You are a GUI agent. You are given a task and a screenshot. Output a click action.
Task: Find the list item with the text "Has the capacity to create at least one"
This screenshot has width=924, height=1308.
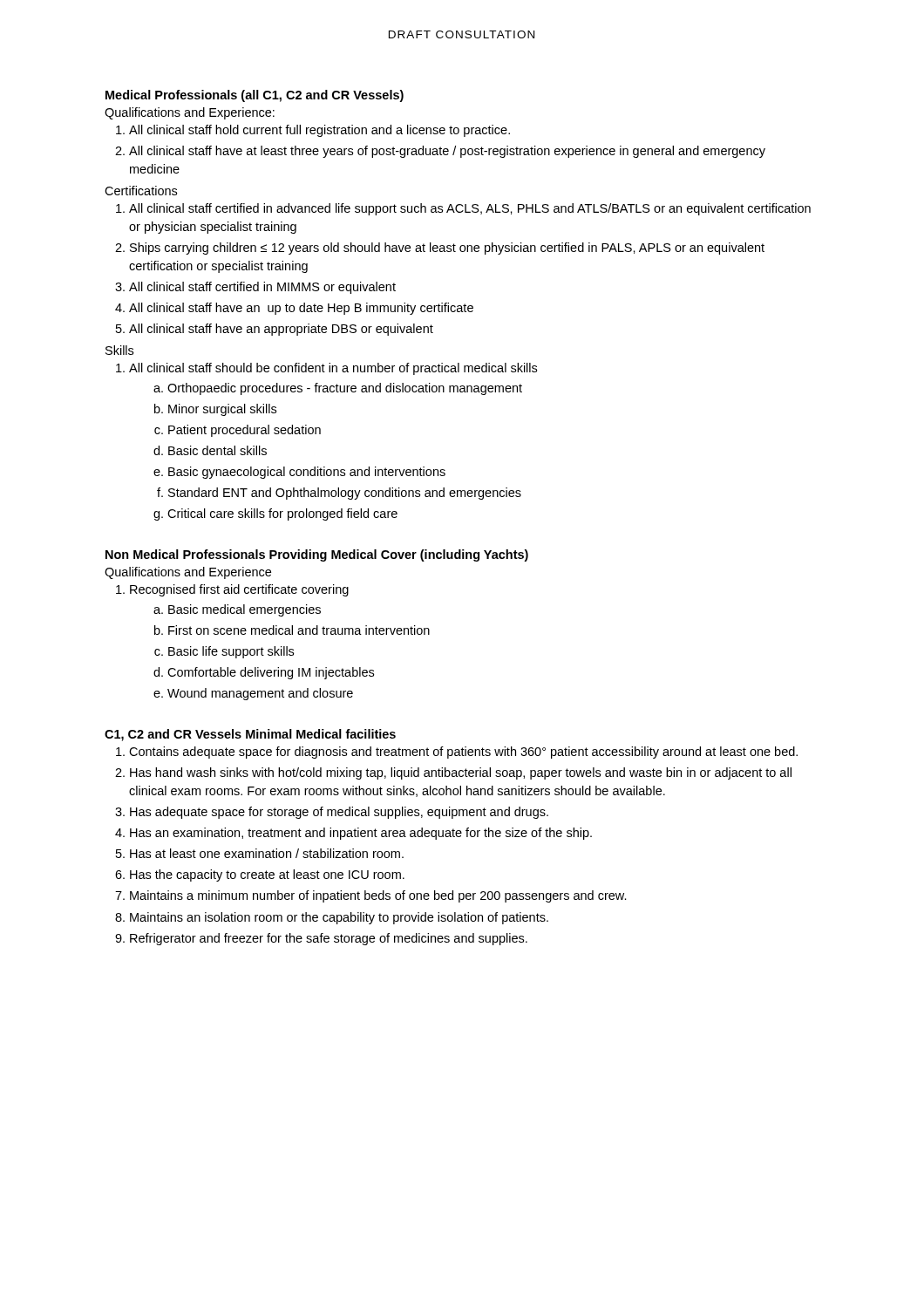[x=267, y=875]
